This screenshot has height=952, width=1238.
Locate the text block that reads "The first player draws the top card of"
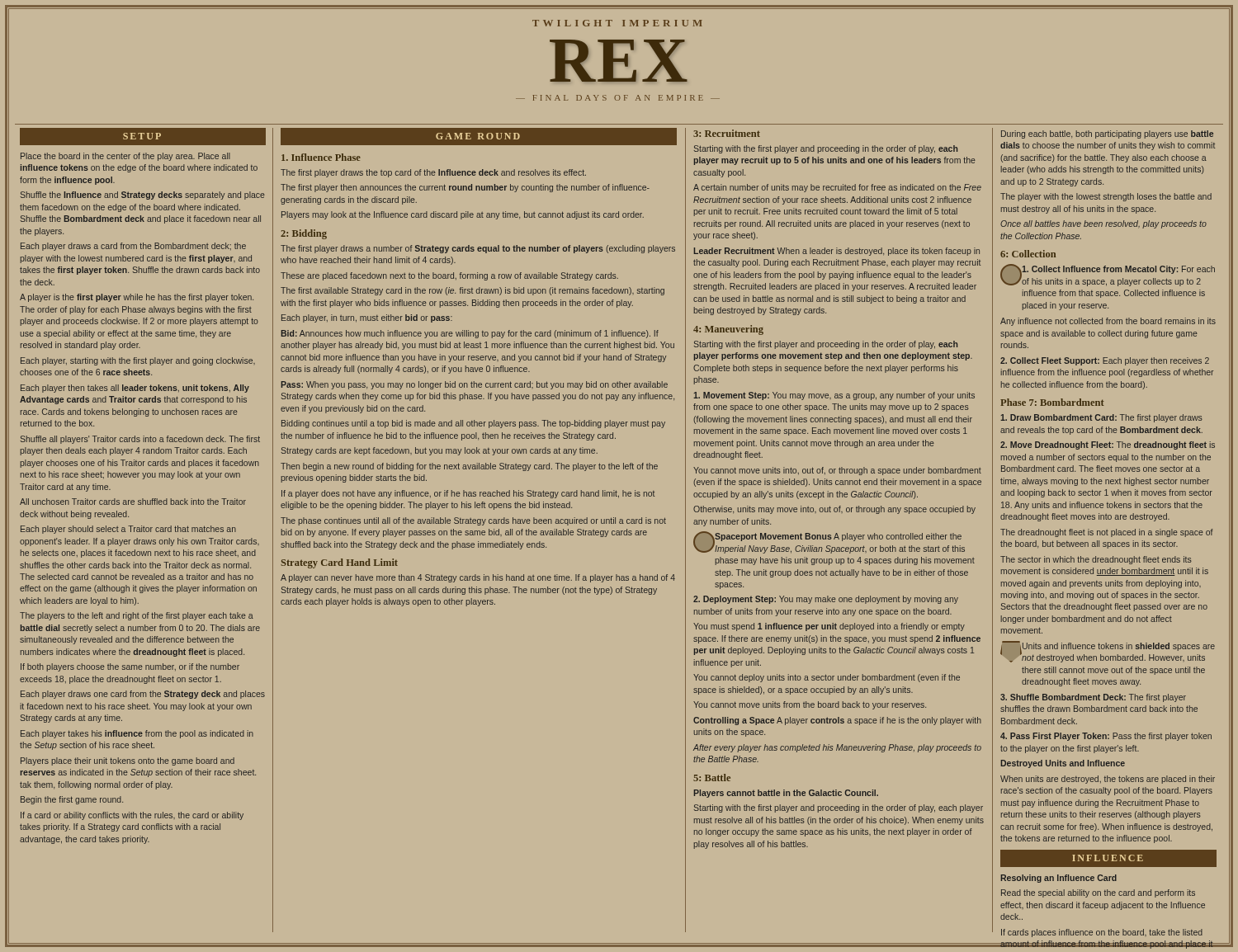click(479, 194)
